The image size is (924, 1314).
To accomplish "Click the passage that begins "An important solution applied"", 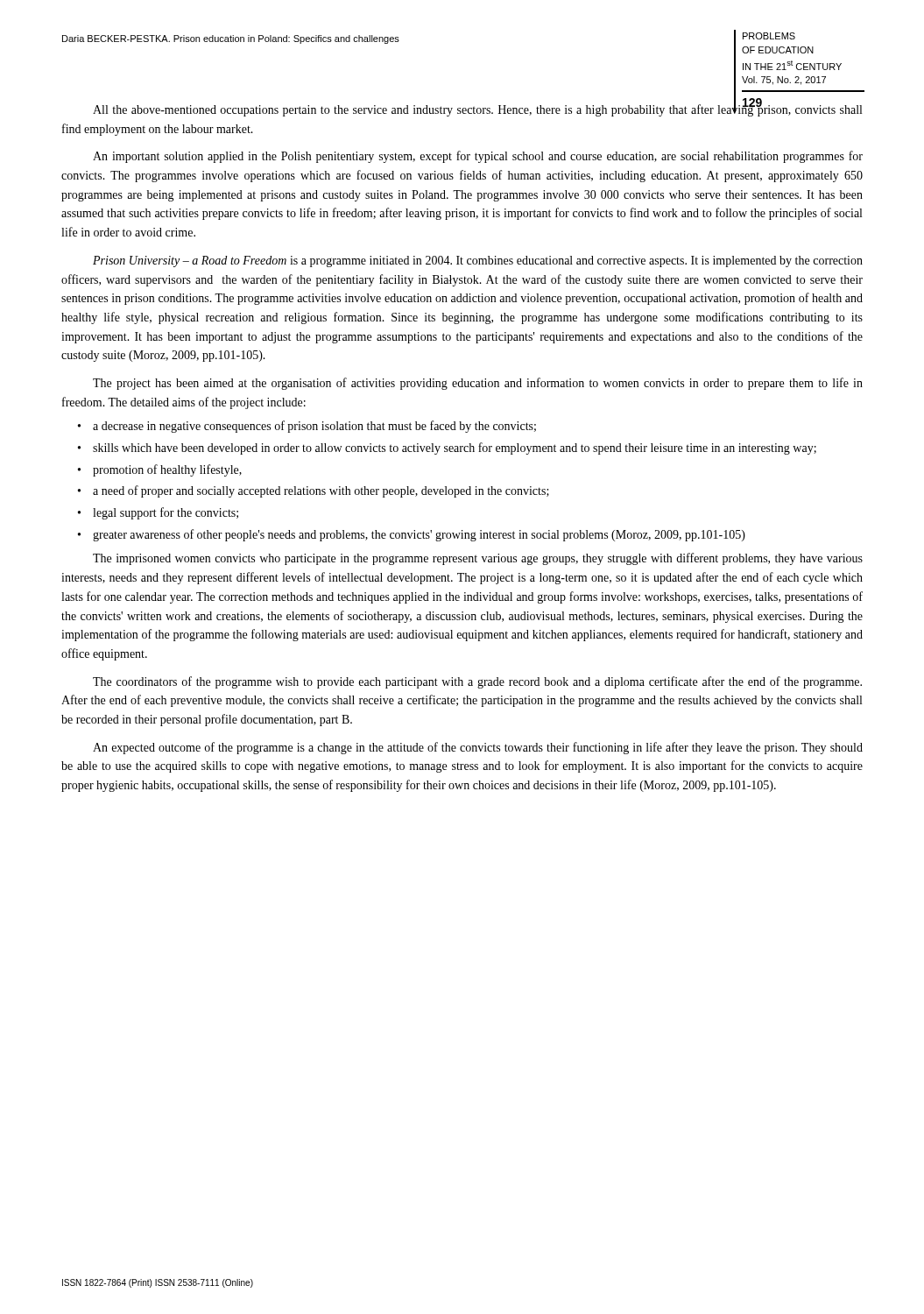I will pyautogui.click(x=462, y=195).
